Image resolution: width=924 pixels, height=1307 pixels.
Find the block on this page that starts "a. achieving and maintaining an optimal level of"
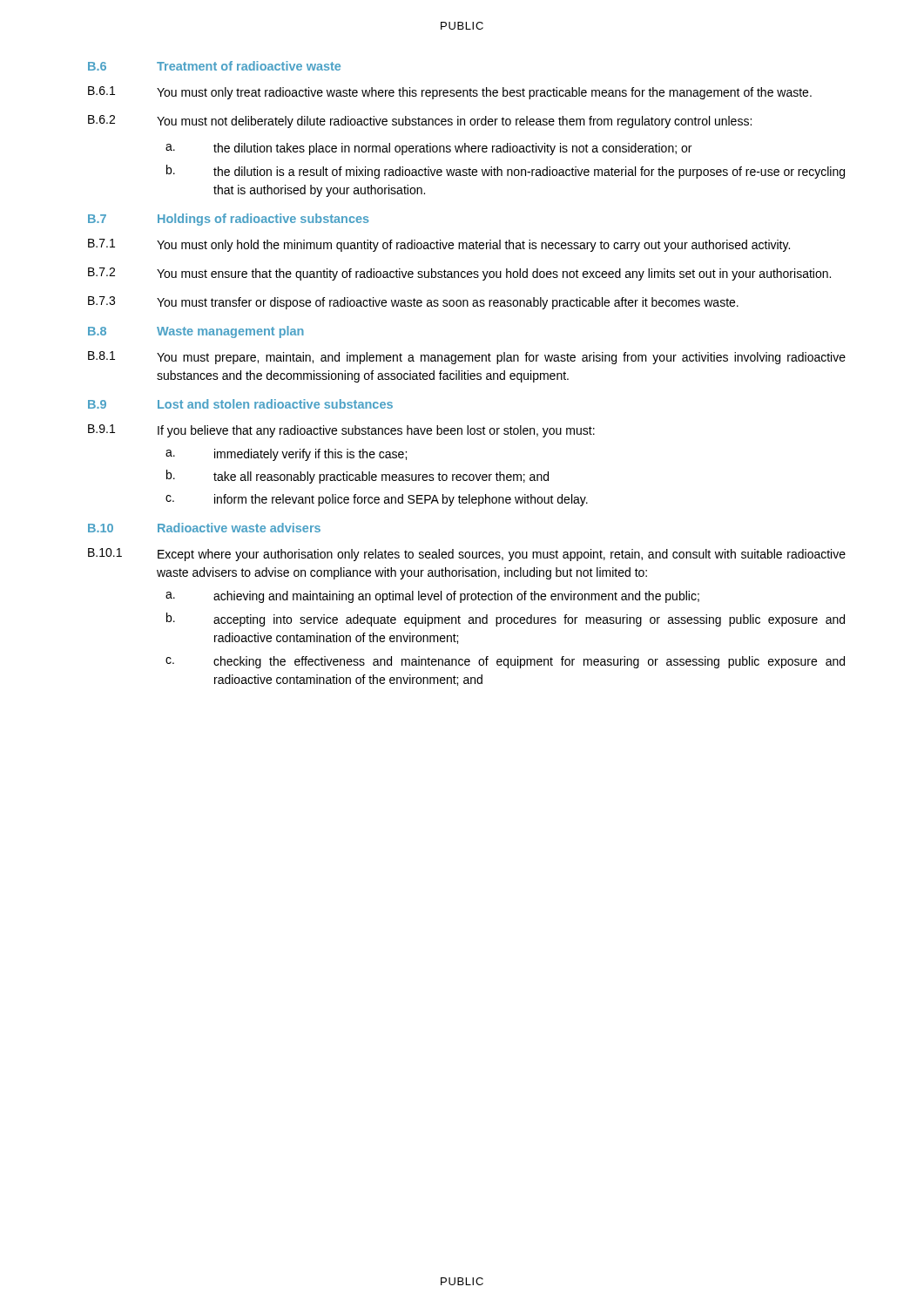tap(501, 596)
